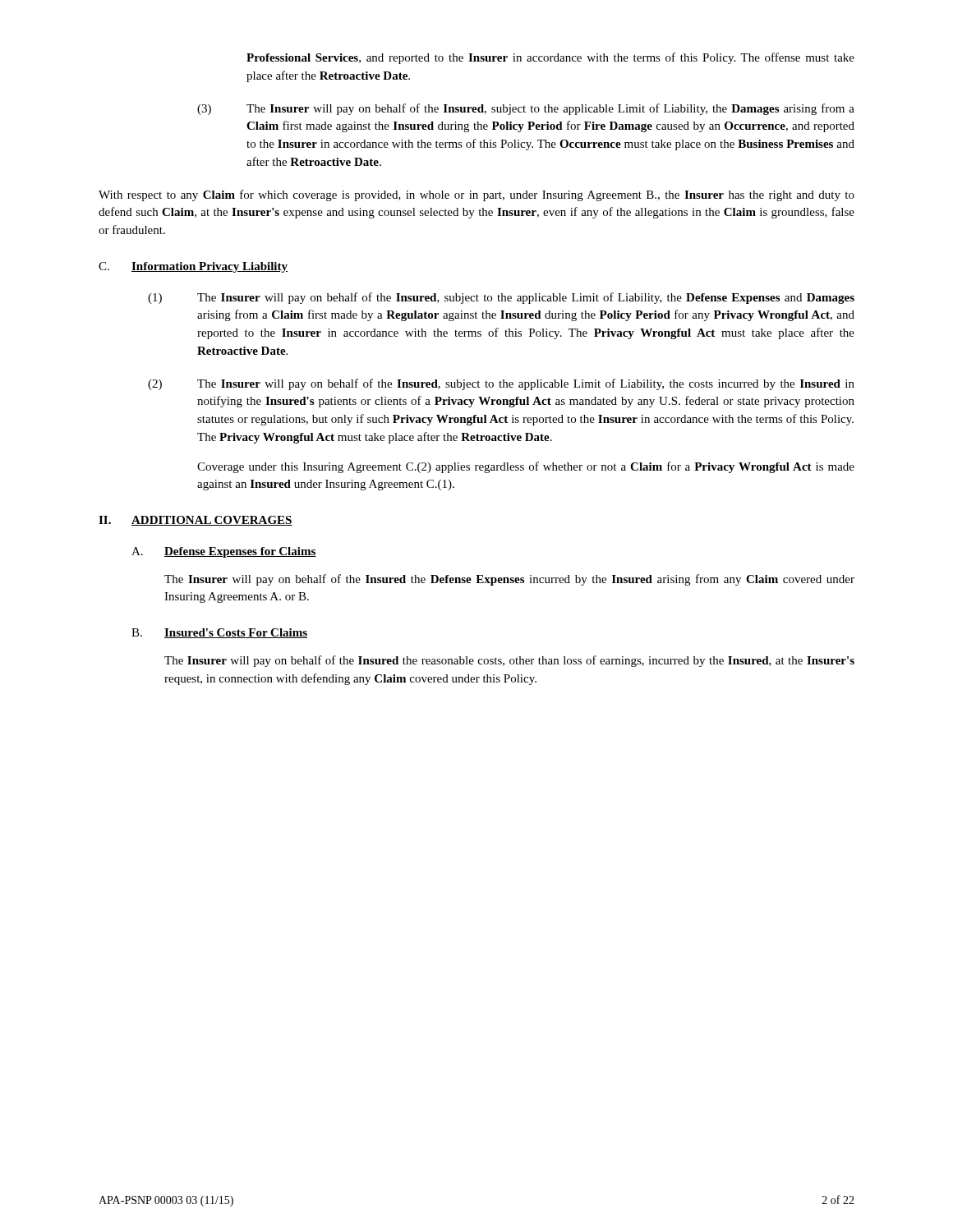
Task: Find "C. Information Privacy Liability" on this page
Action: pos(193,267)
